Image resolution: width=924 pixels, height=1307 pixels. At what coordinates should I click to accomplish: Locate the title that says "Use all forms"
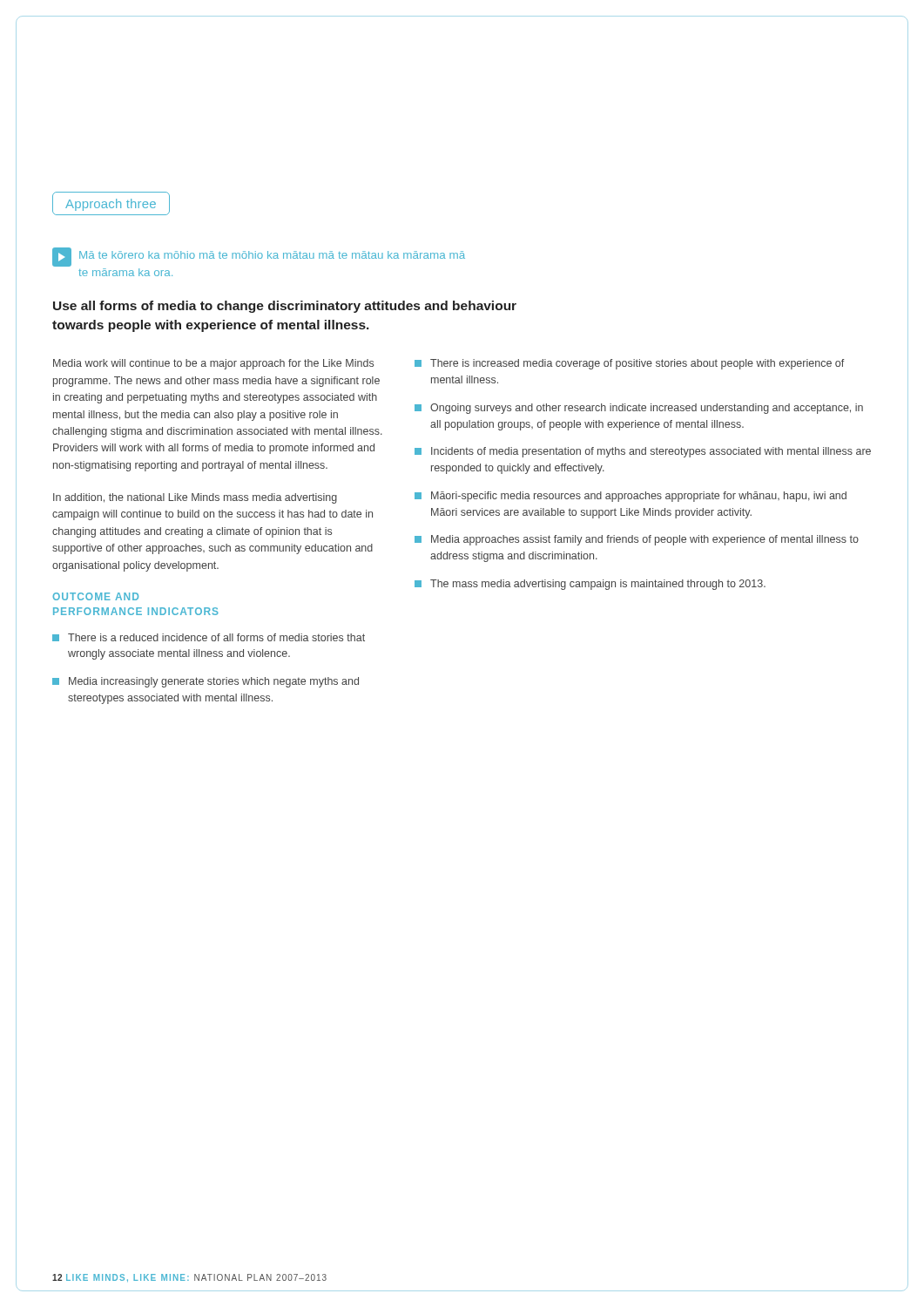(284, 315)
